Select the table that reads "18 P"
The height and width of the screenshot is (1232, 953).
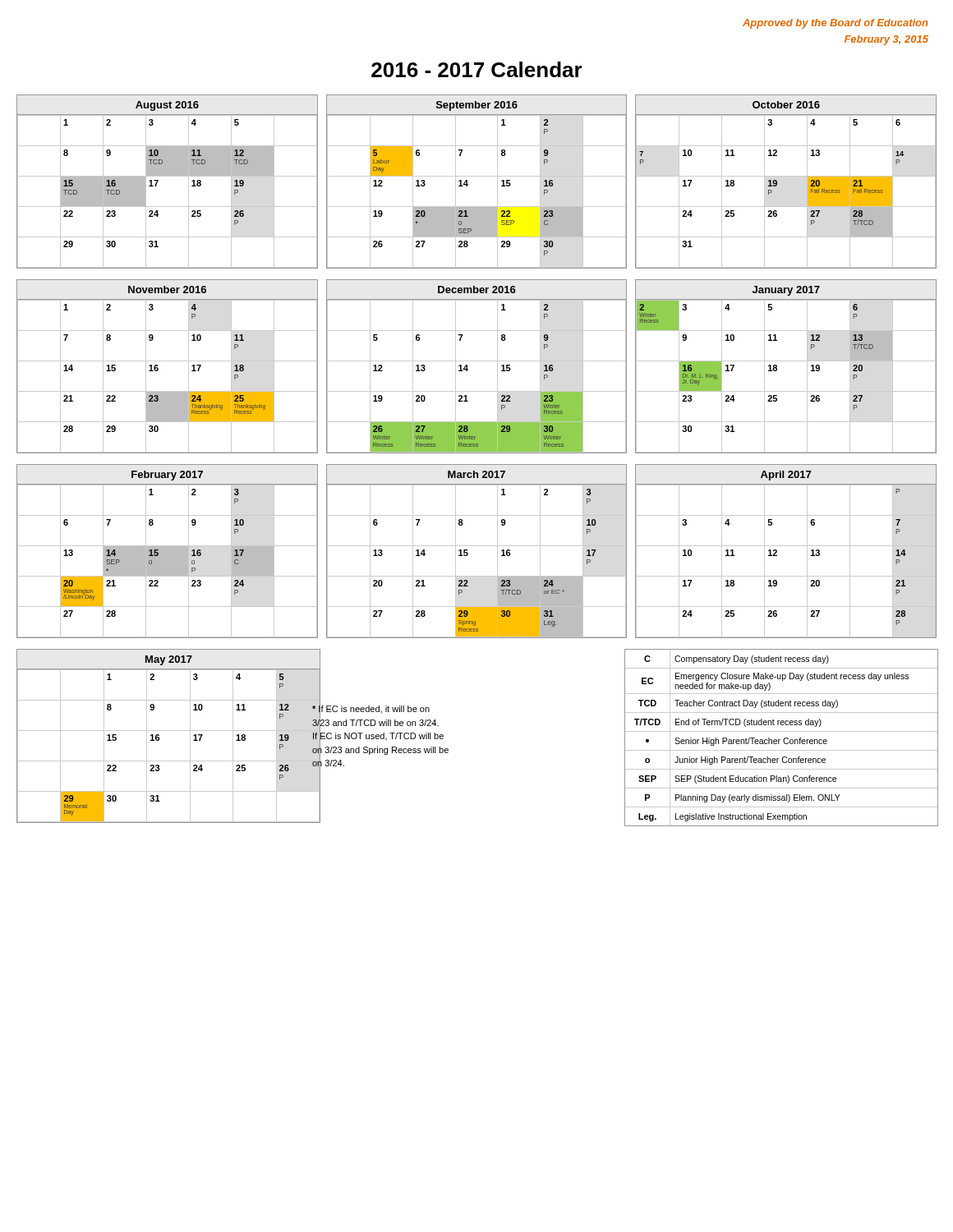(167, 366)
